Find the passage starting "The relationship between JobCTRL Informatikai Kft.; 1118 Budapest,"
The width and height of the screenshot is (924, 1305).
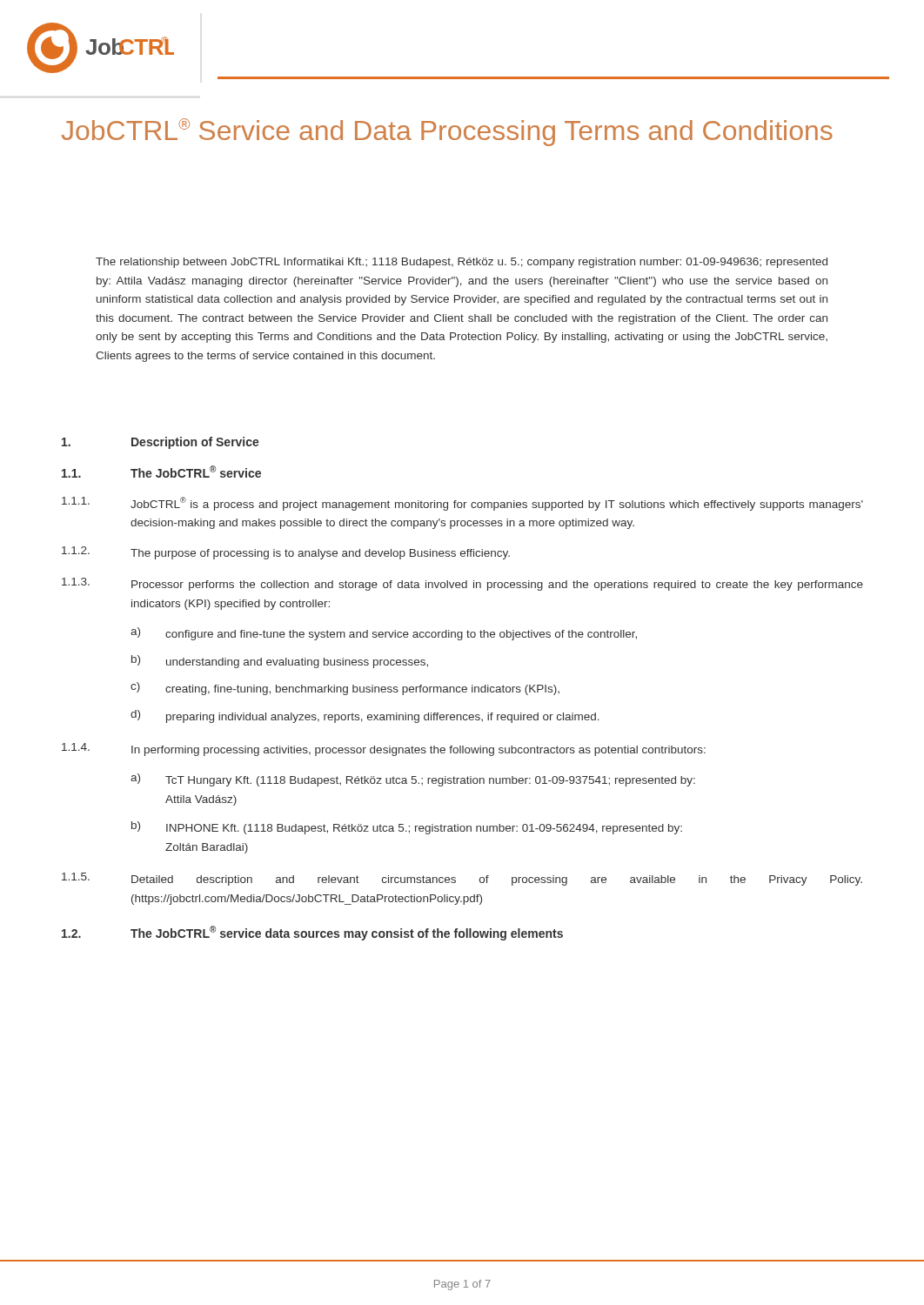coord(462,309)
